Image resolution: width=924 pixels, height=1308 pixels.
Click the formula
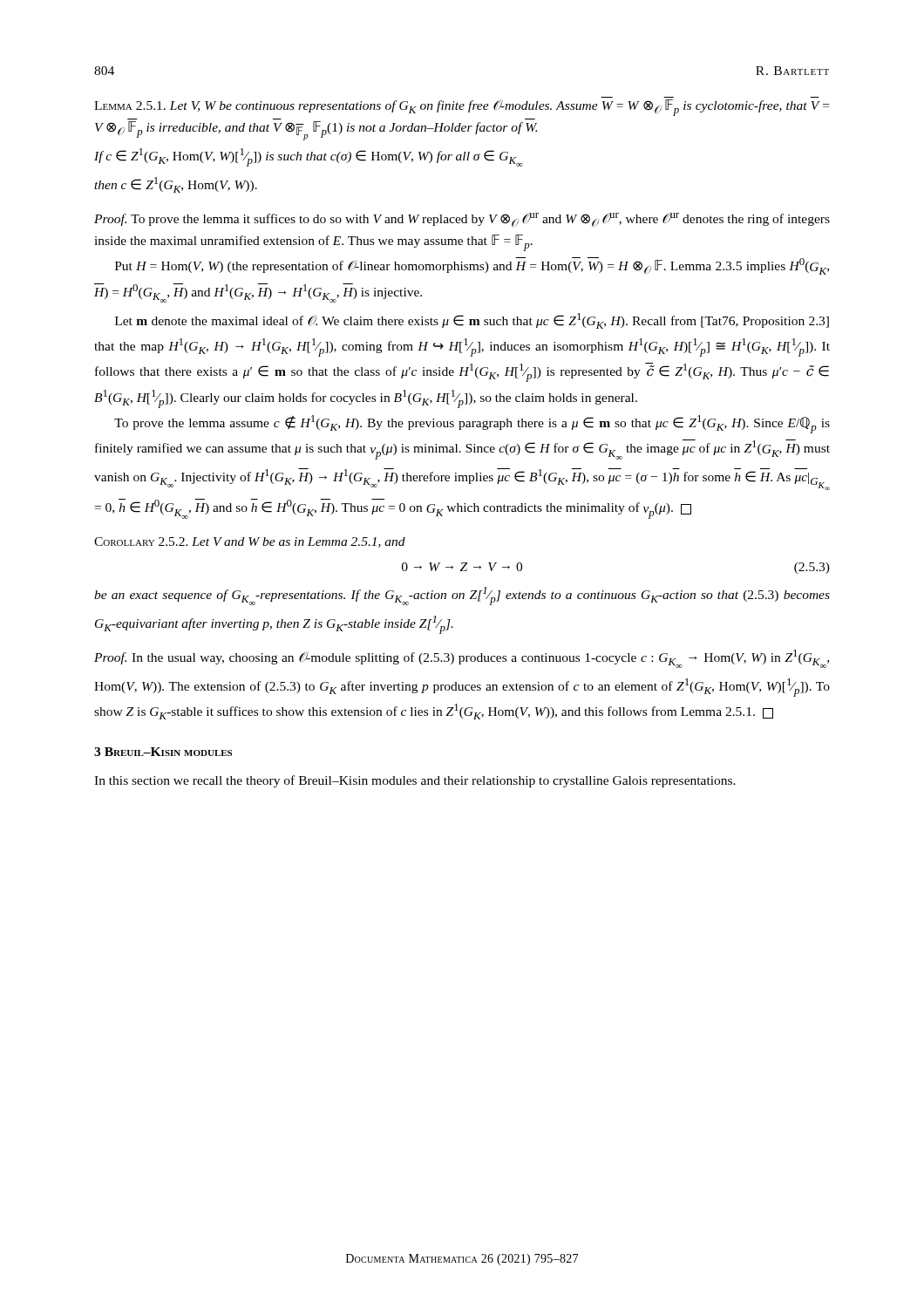click(x=616, y=567)
